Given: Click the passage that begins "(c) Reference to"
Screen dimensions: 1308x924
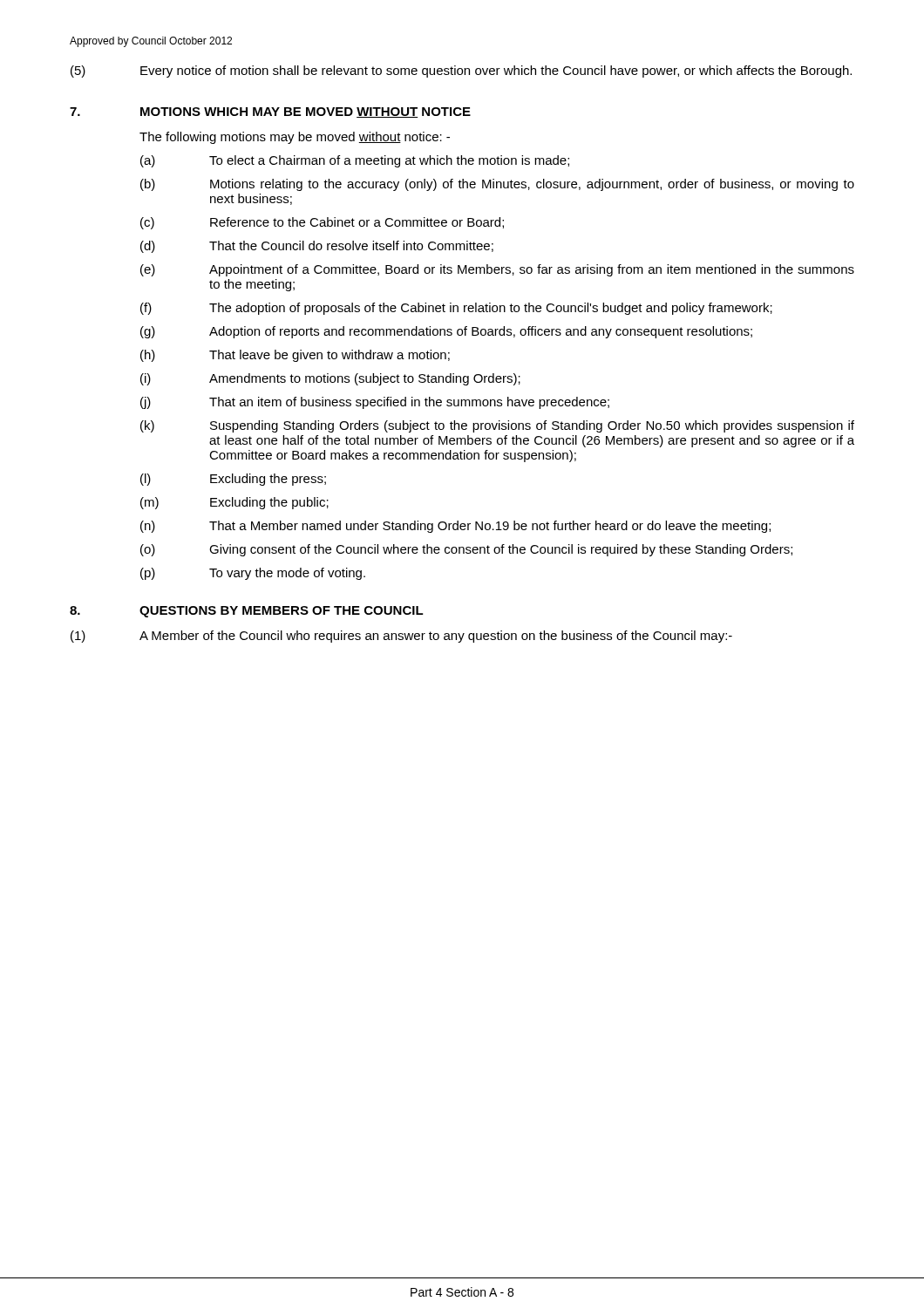Looking at the screenshot, I should coord(497,222).
